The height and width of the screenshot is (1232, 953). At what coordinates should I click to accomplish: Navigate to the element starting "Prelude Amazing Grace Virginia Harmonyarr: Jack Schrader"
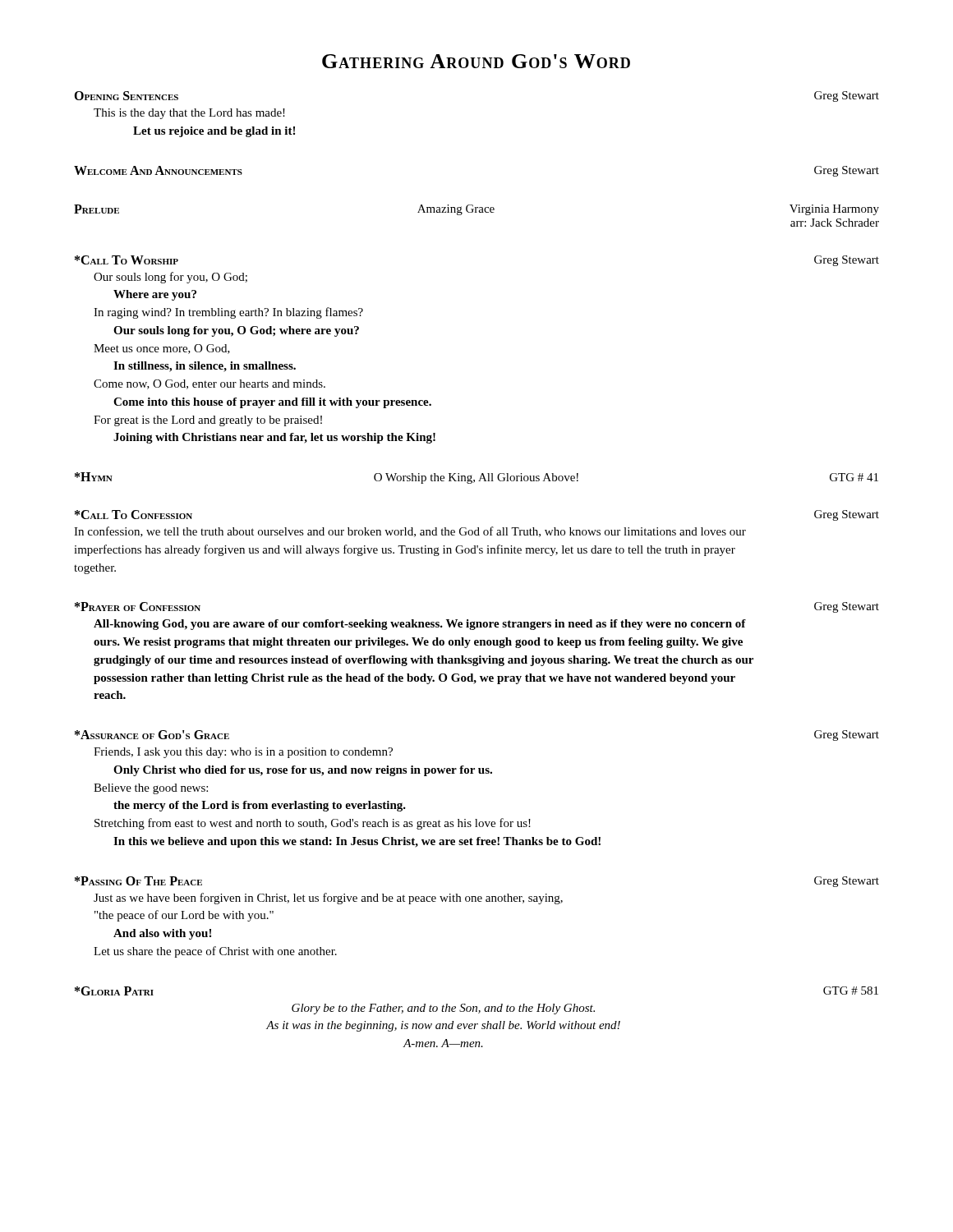click(x=476, y=216)
